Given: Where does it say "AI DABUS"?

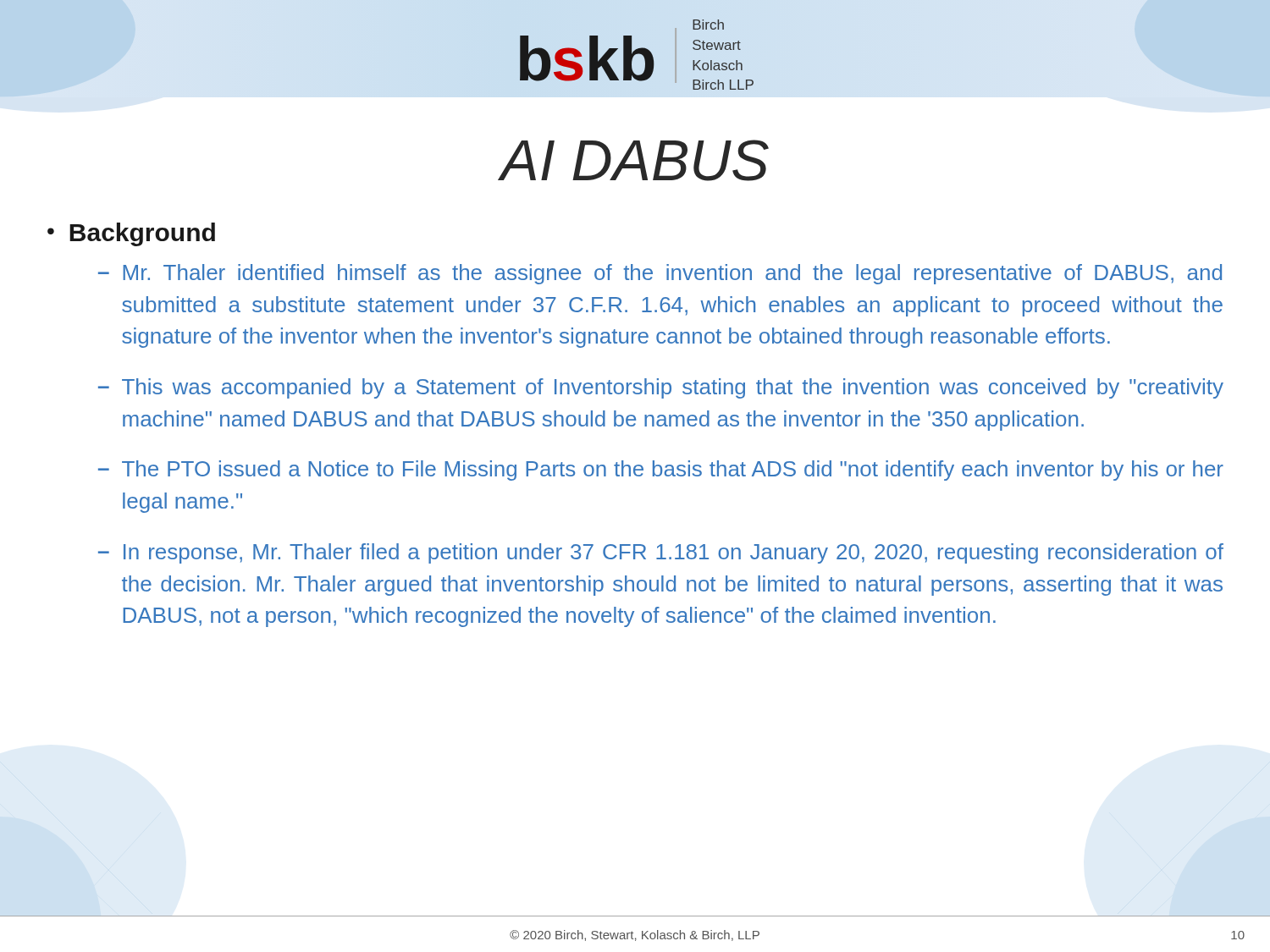Looking at the screenshot, I should tap(635, 156).
